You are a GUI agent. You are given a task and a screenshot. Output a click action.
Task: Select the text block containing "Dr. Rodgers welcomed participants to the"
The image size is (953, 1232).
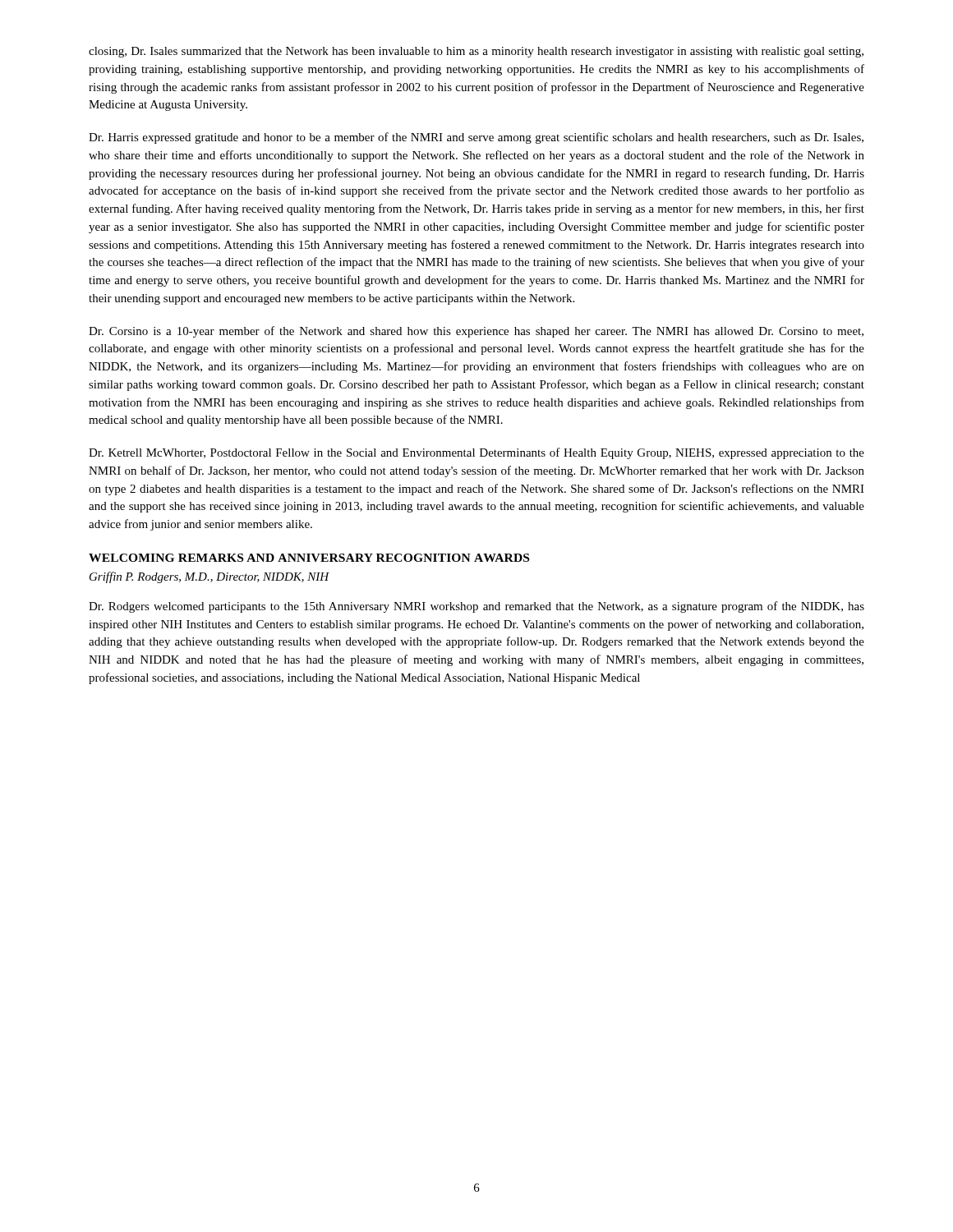[476, 642]
